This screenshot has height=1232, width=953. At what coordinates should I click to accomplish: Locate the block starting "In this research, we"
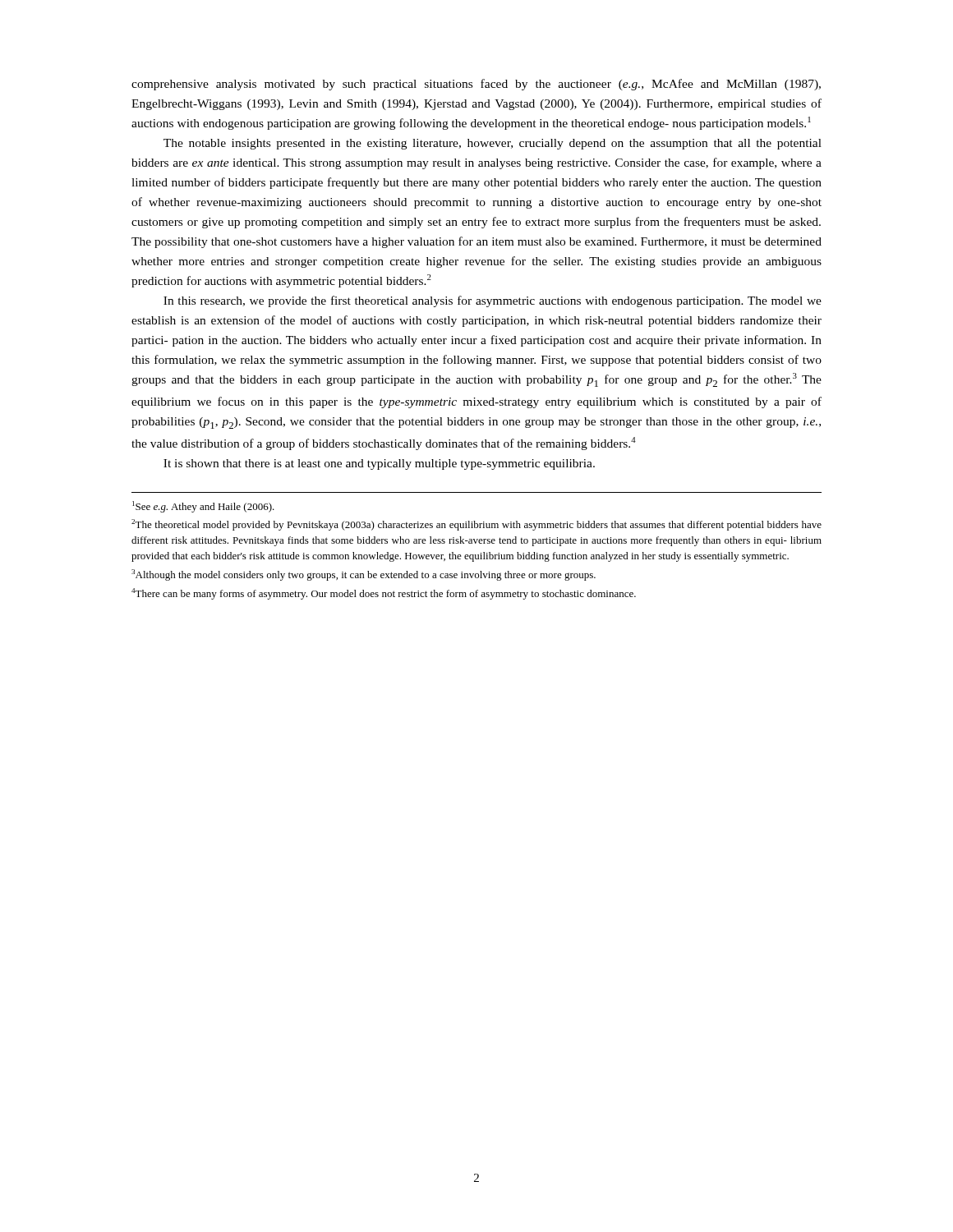coord(476,372)
